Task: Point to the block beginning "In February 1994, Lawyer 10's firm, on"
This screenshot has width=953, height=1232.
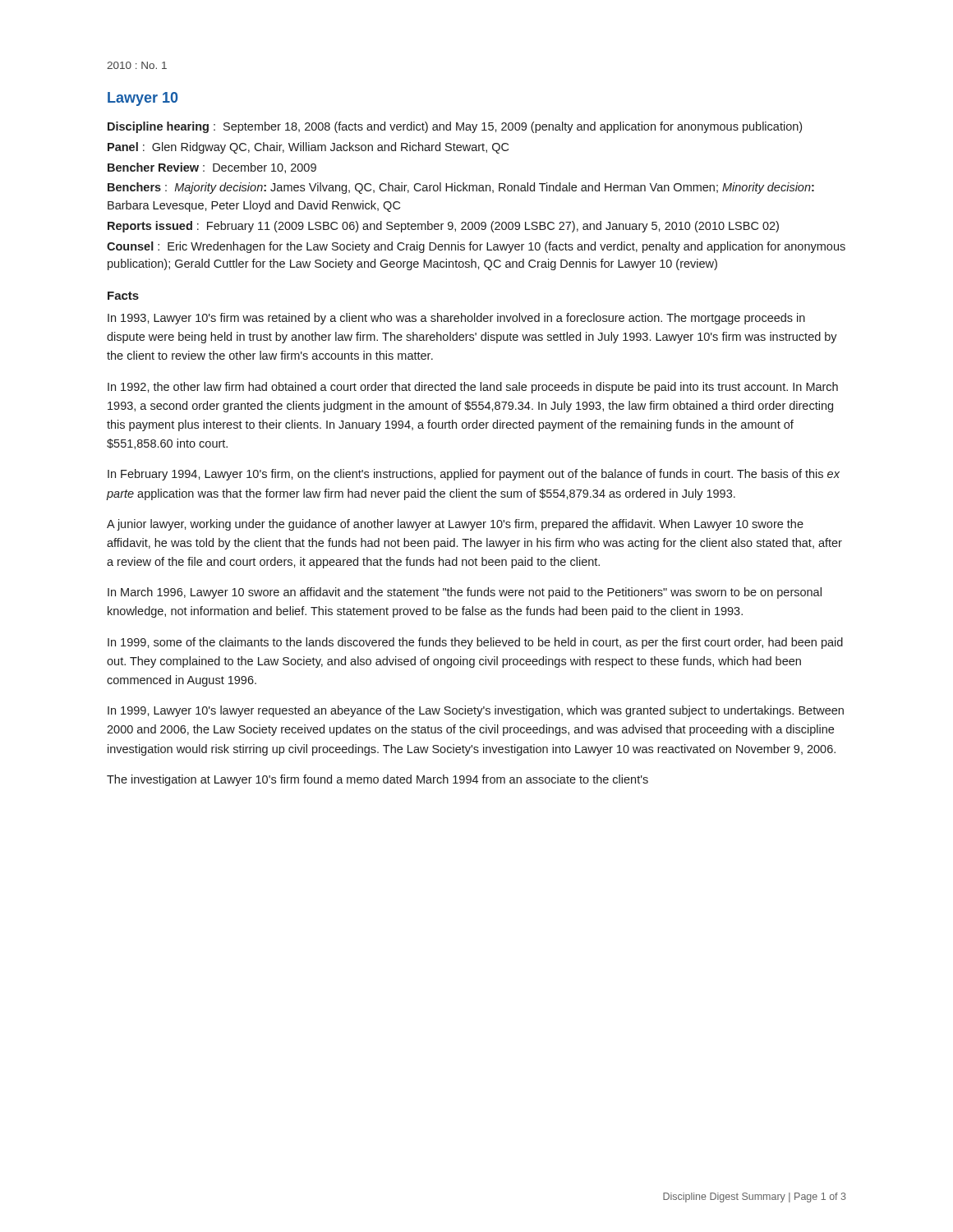Action: pos(473,484)
